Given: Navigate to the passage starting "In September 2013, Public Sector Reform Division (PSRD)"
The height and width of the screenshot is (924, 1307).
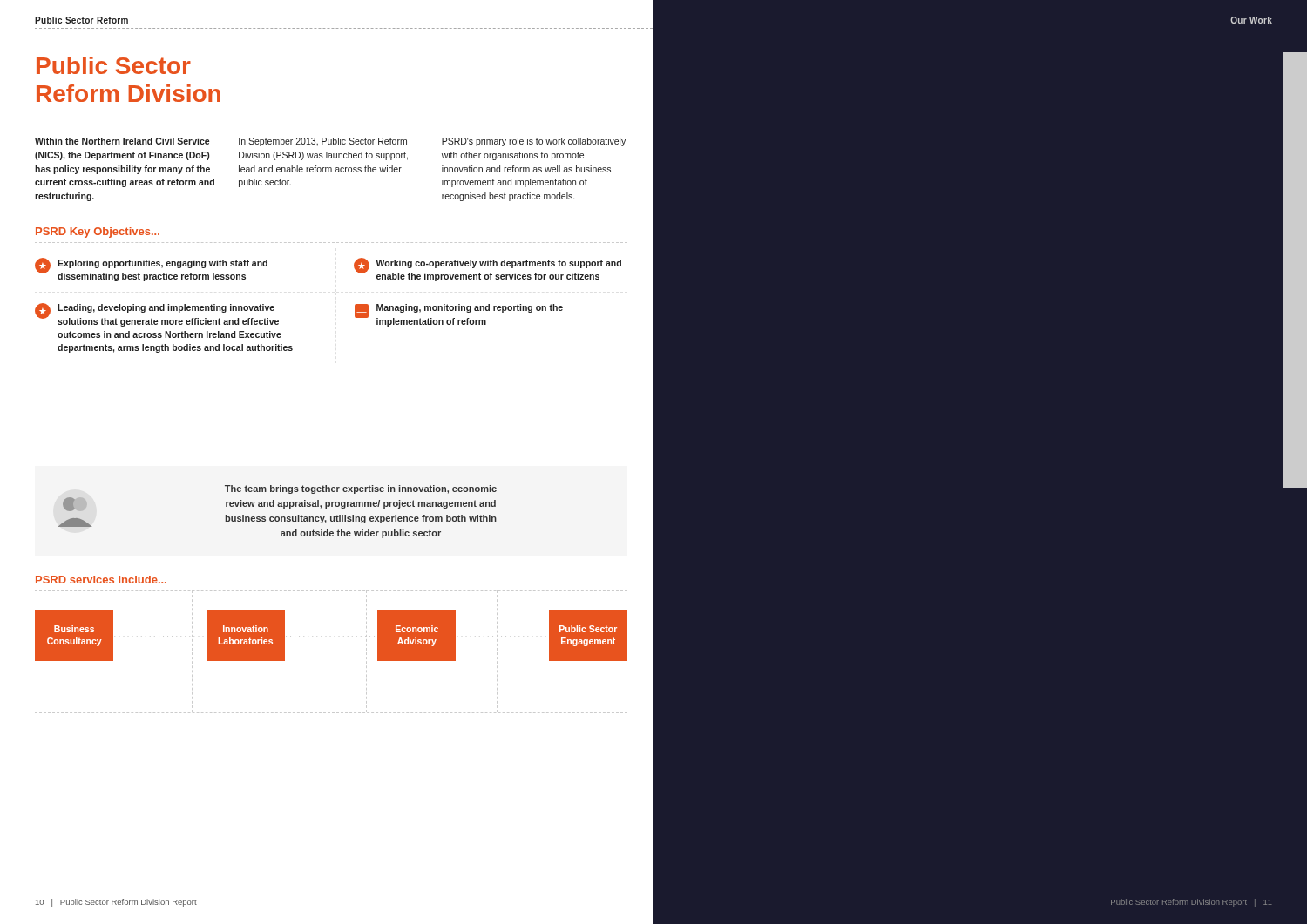Looking at the screenshot, I should click(x=323, y=162).
